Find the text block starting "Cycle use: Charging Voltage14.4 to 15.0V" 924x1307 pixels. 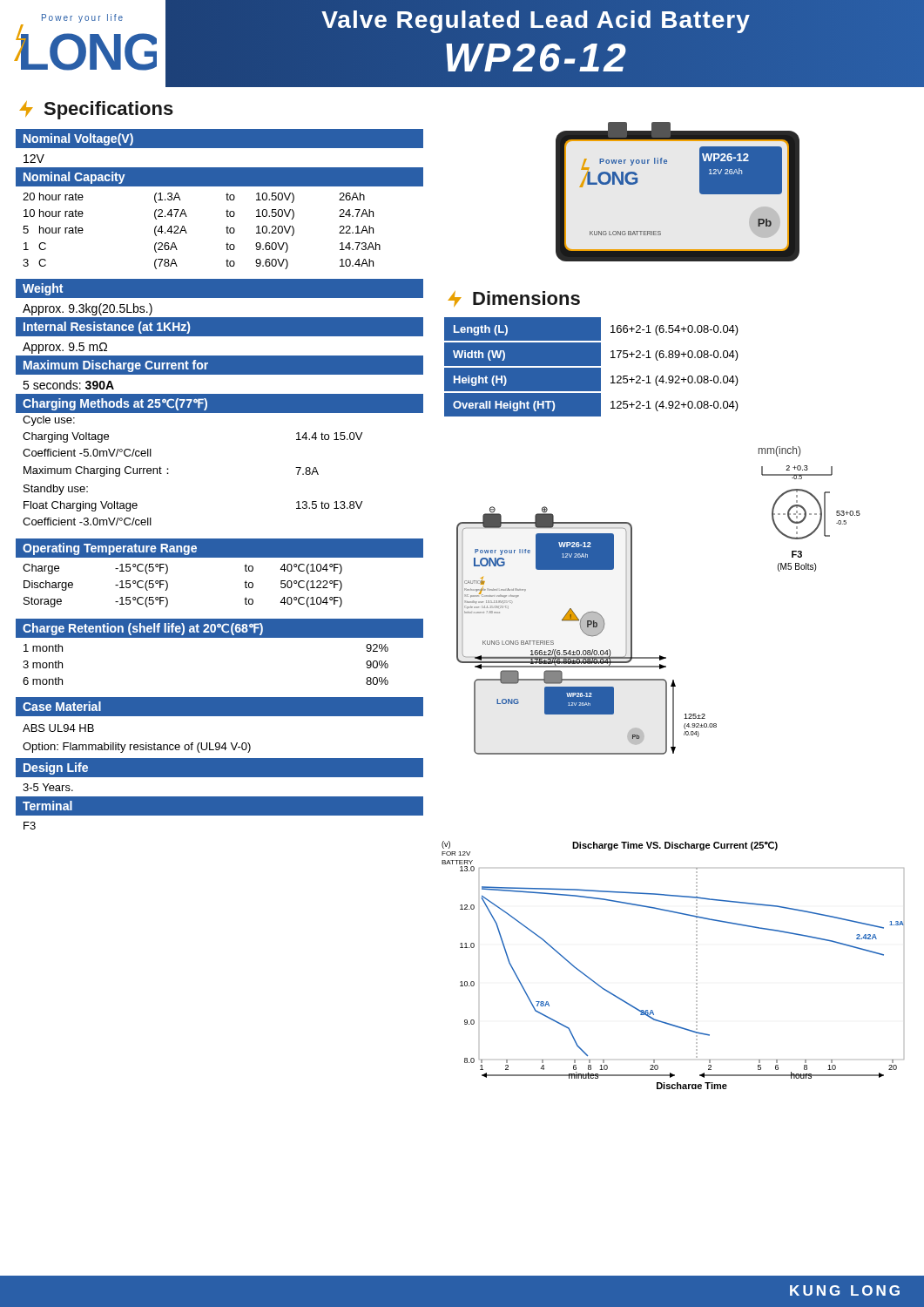pos(49,421)
